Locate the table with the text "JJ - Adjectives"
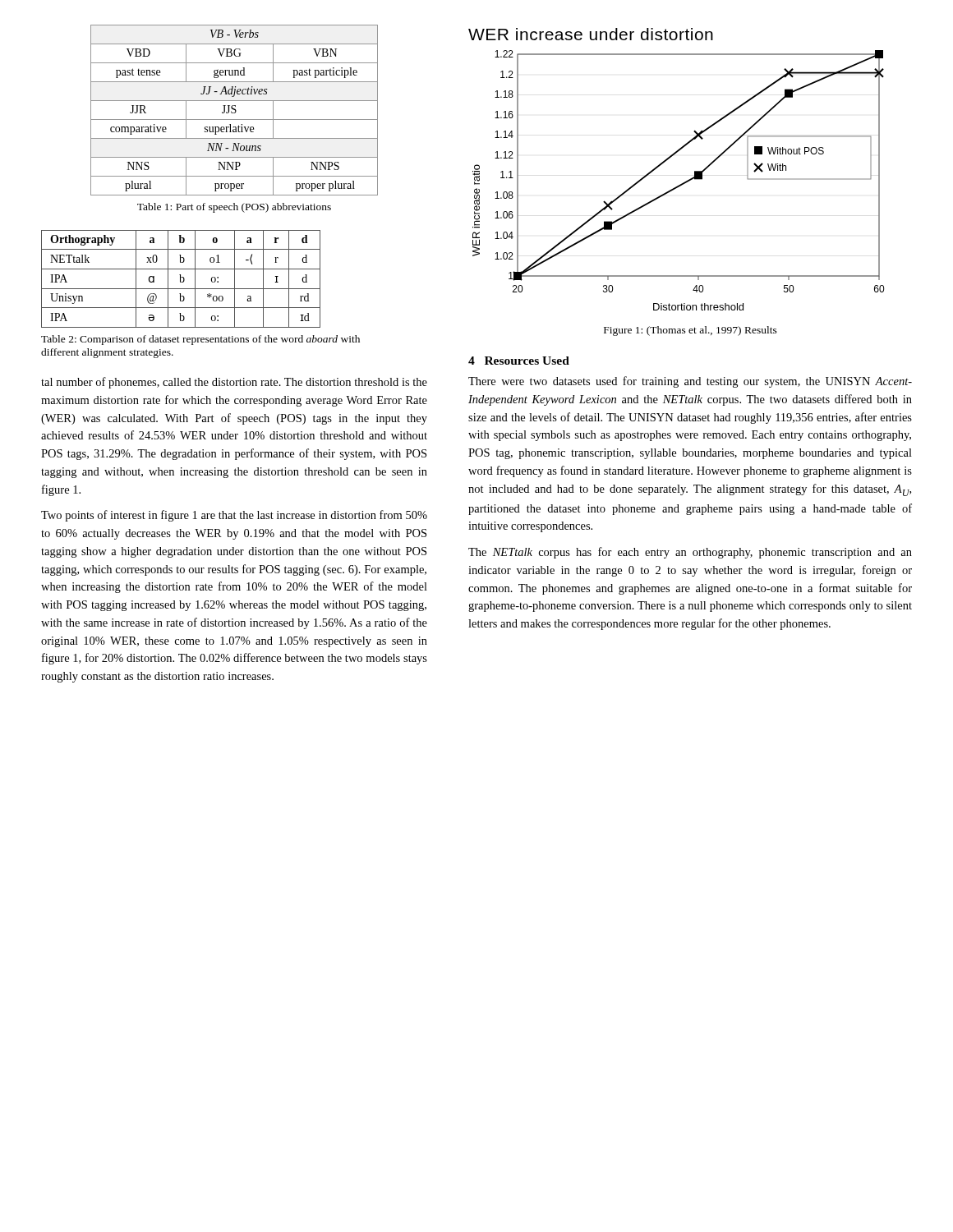953x1232 pixels. click(x=234, y=110)
